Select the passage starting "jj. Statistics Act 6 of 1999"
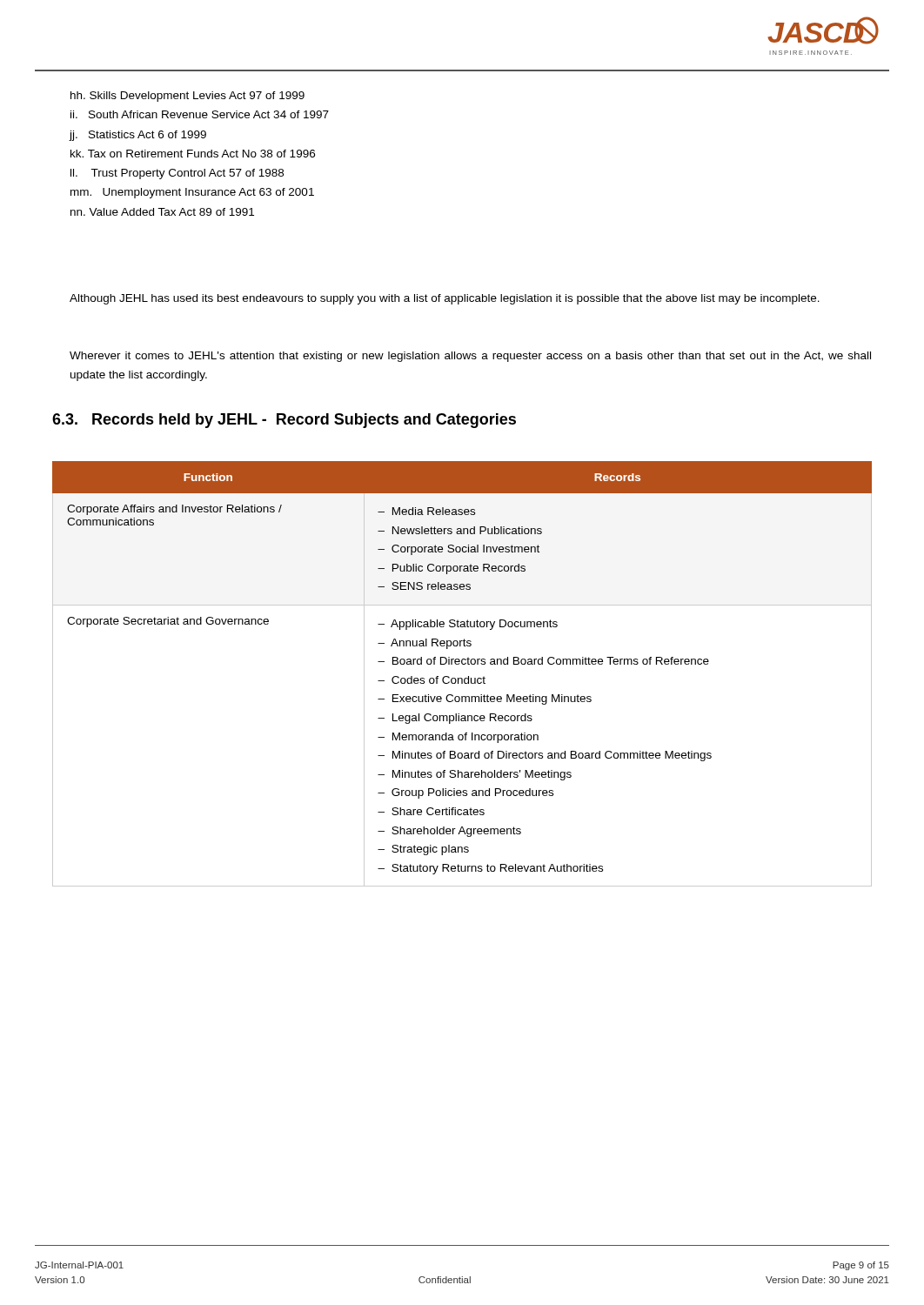The image size is (924, 1305). pos(138,134)
